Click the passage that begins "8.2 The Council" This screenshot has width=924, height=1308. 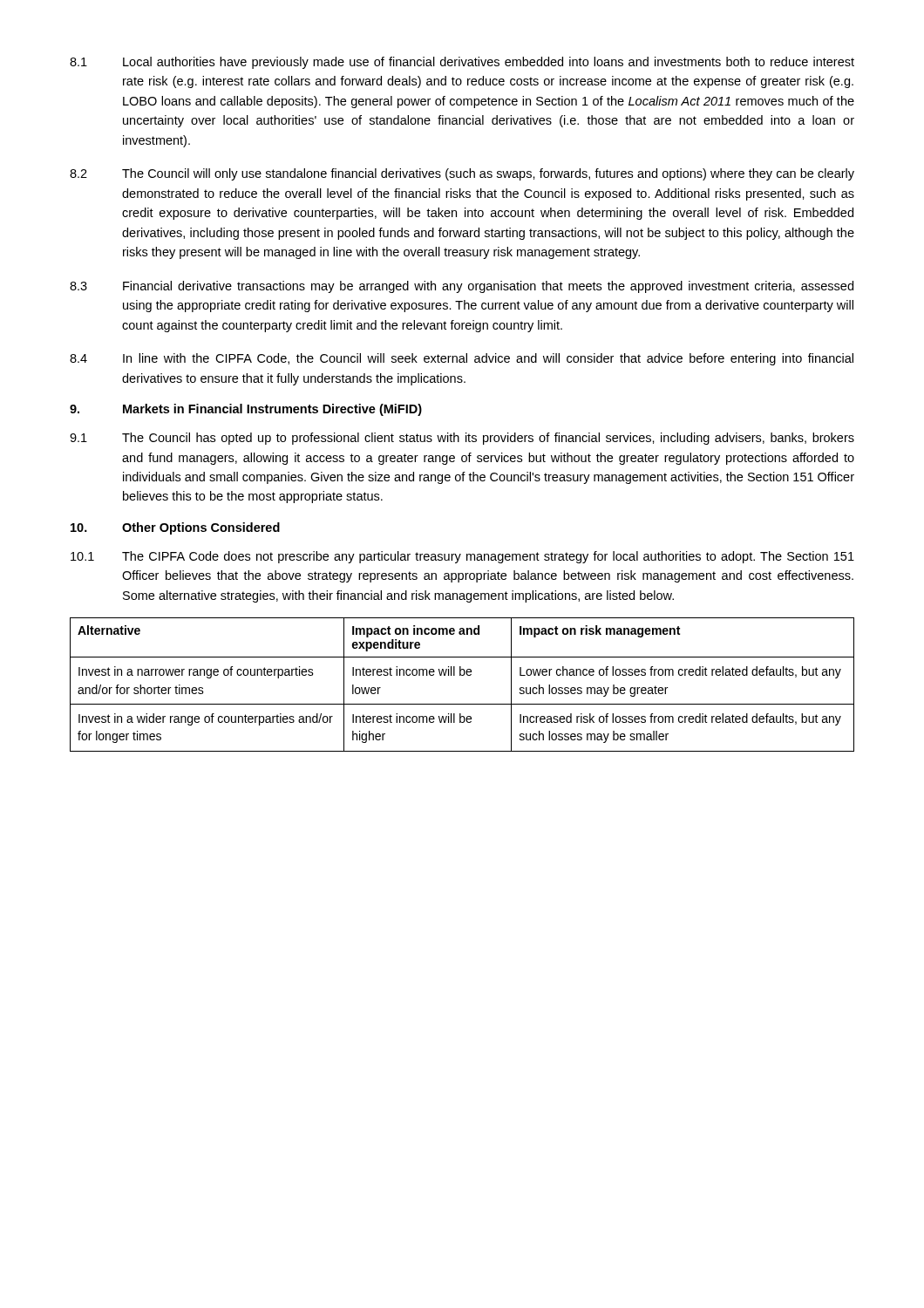click(x=462, y=213)
